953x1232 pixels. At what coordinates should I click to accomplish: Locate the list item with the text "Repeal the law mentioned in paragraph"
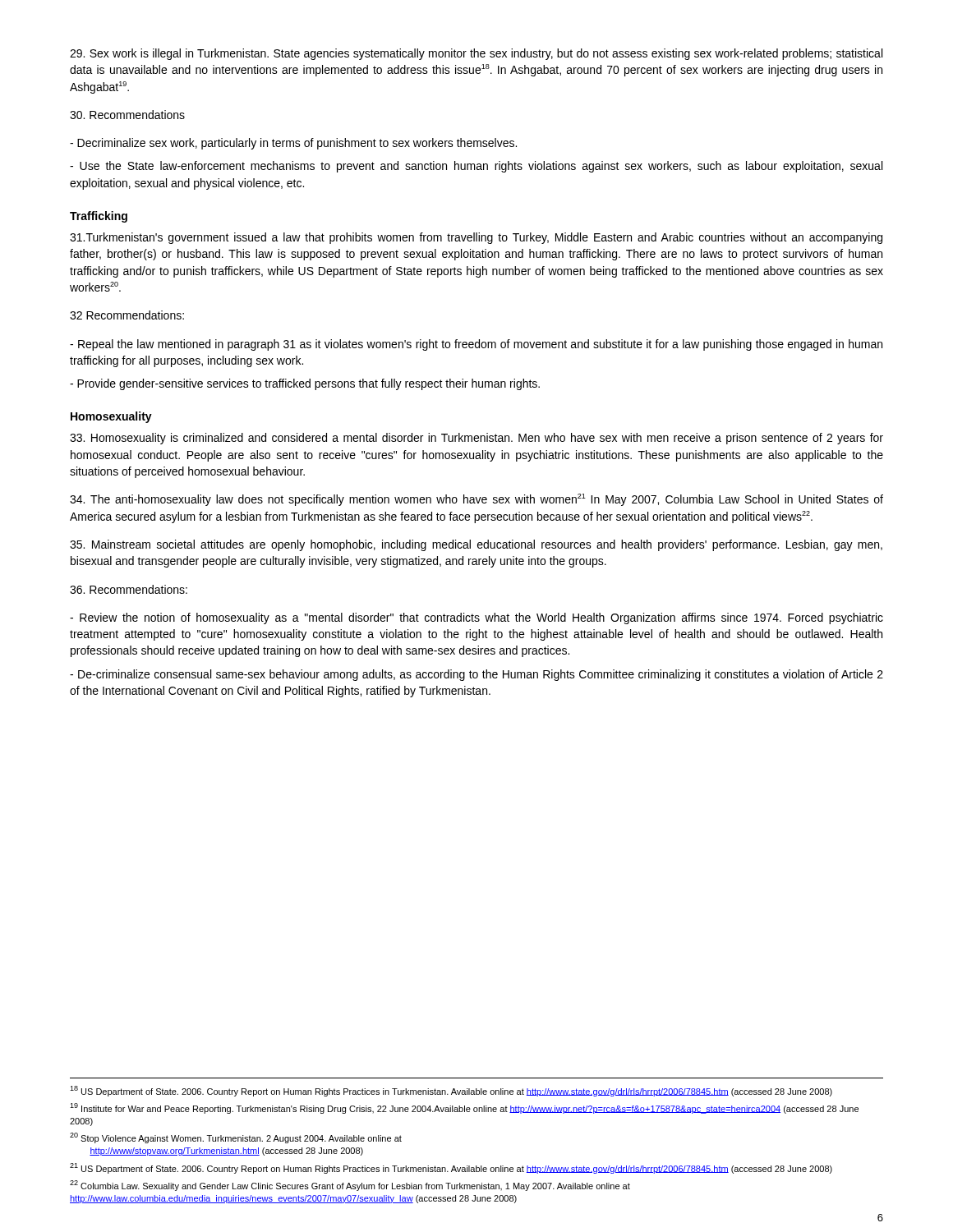pos(476,352)
